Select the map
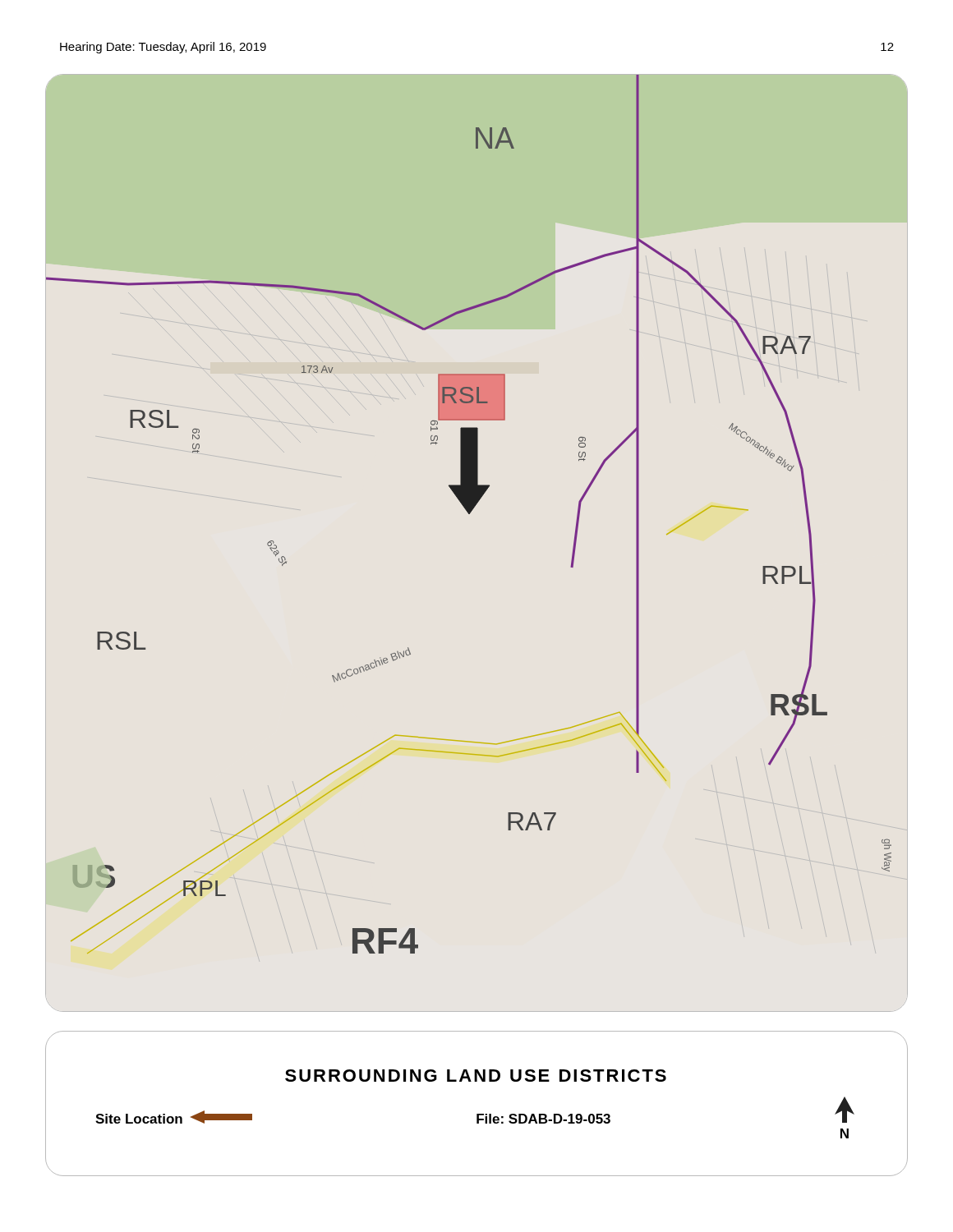This screenshot has width=953, height=1232. click(476, 543)
